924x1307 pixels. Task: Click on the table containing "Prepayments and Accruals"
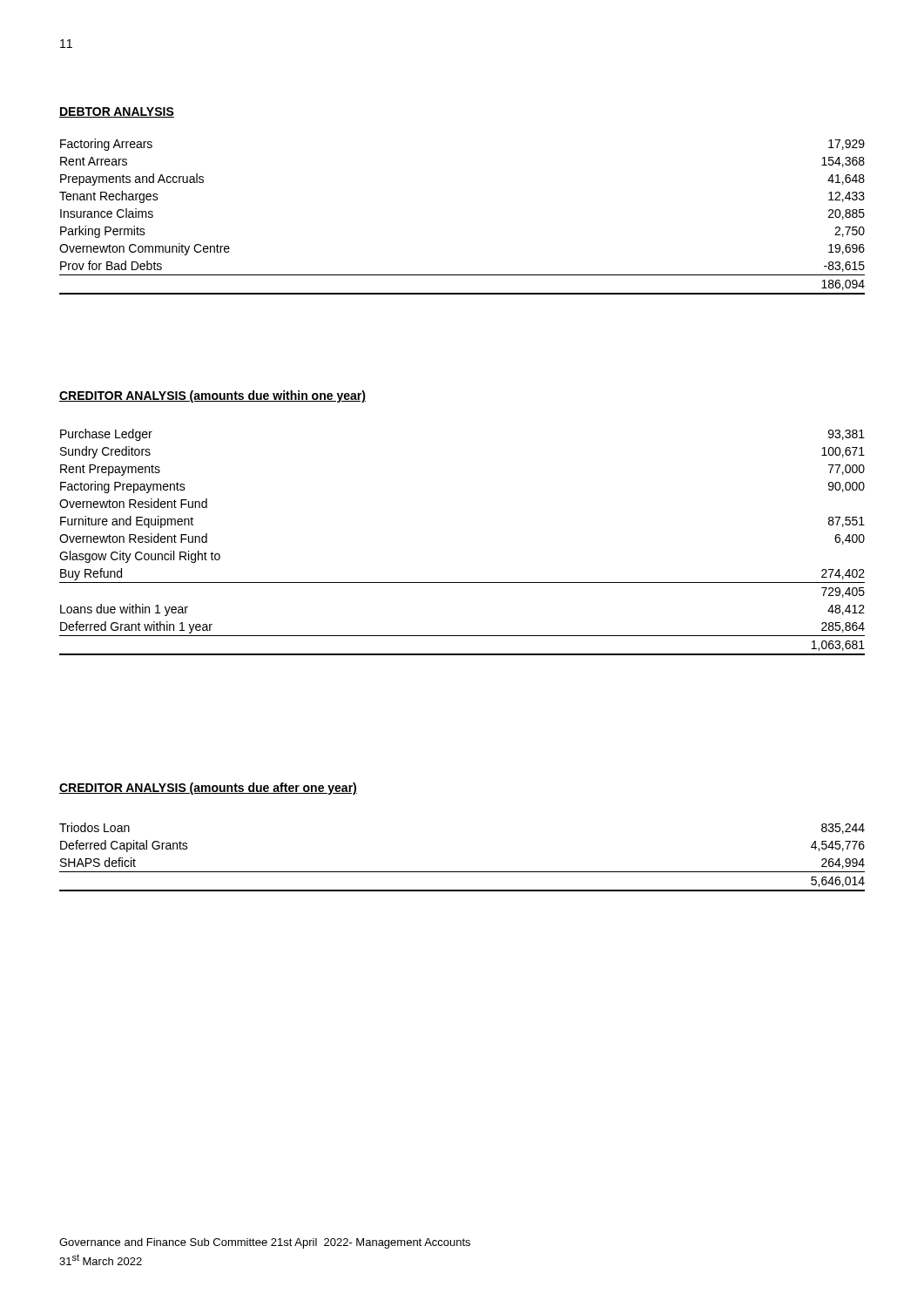462,215
